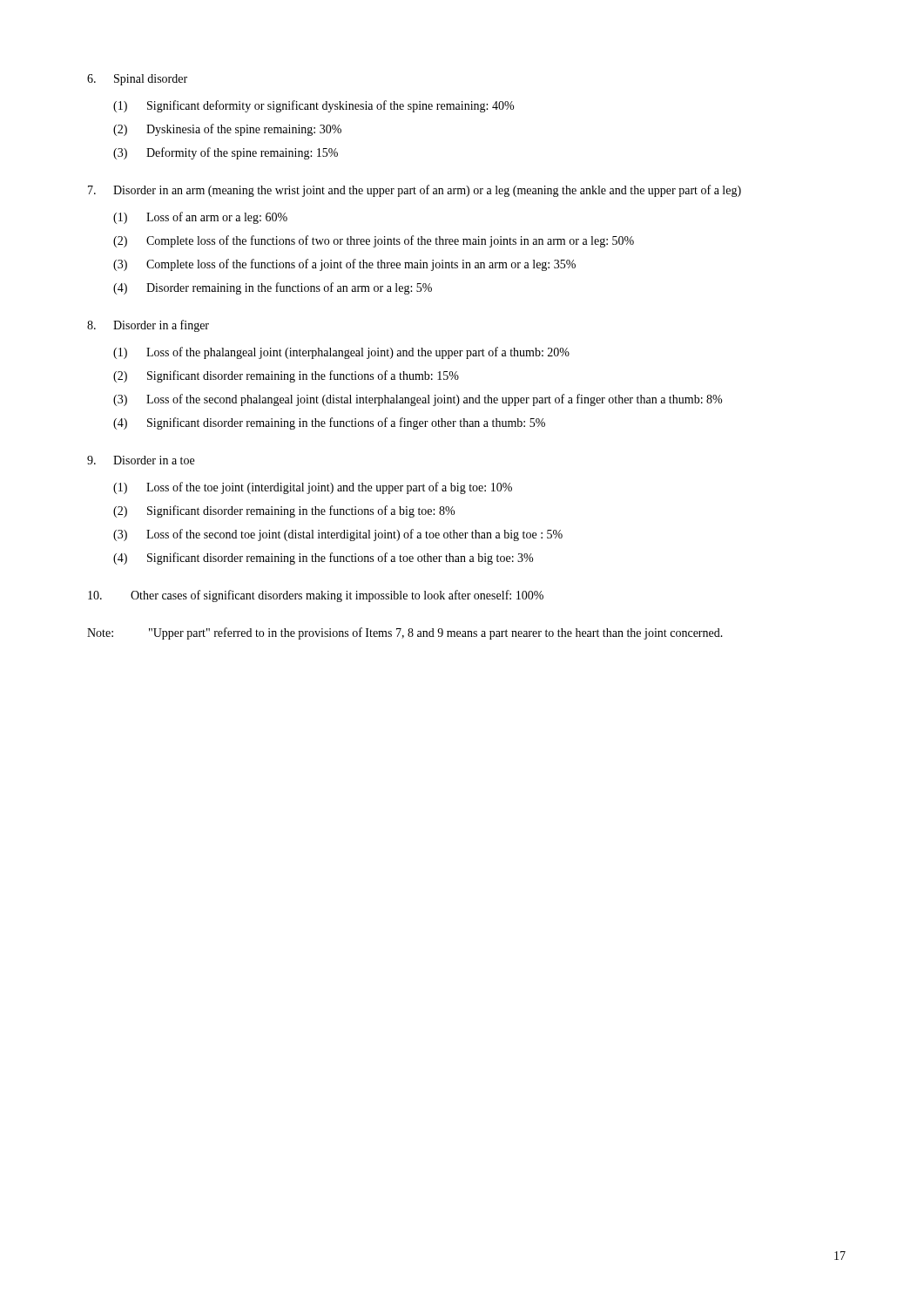Locate the block of text that opens with "Note: "Upper part" referred to"
The image size is (924, 1307).
[466, 633]
